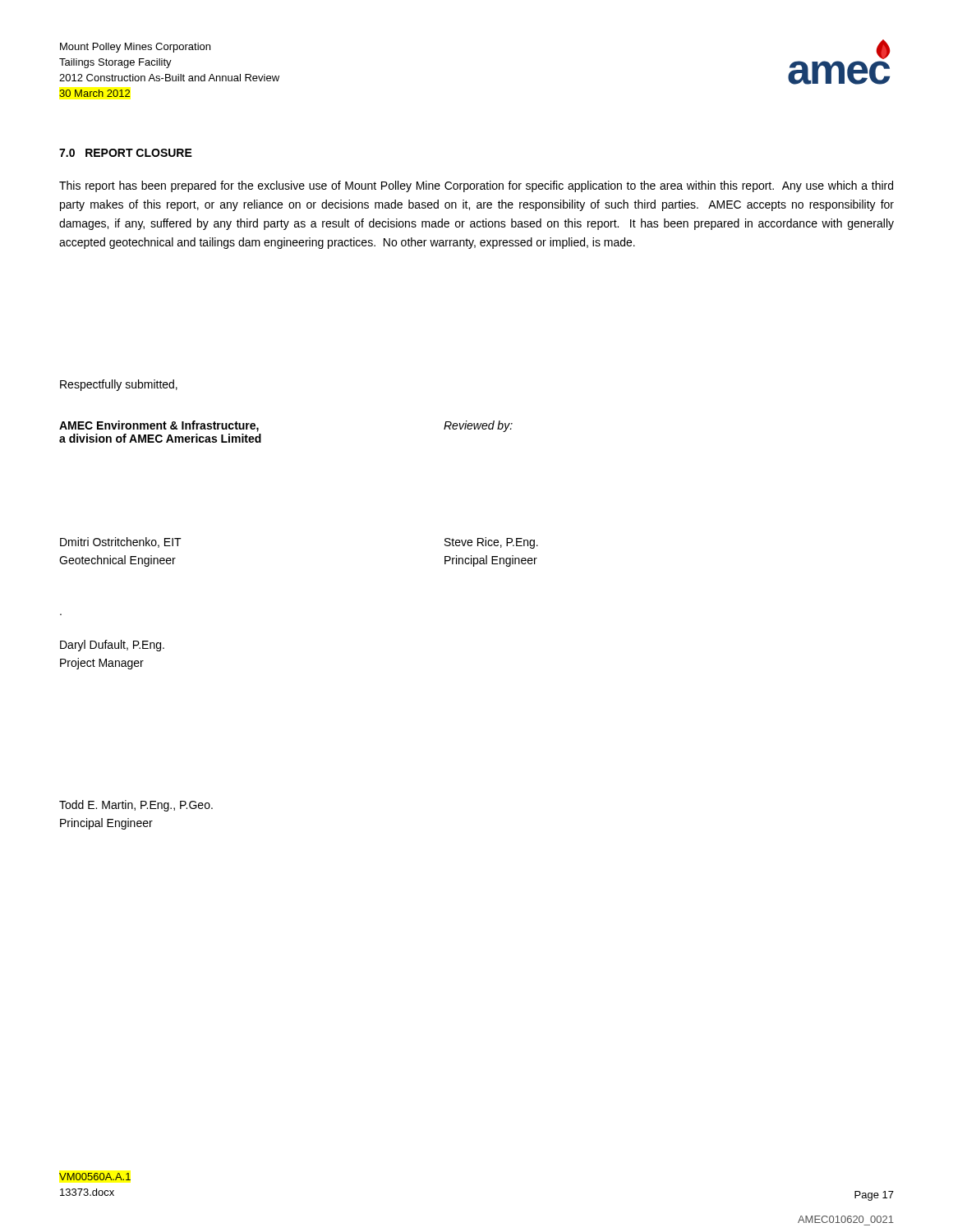Select the logo

(840, 67)
